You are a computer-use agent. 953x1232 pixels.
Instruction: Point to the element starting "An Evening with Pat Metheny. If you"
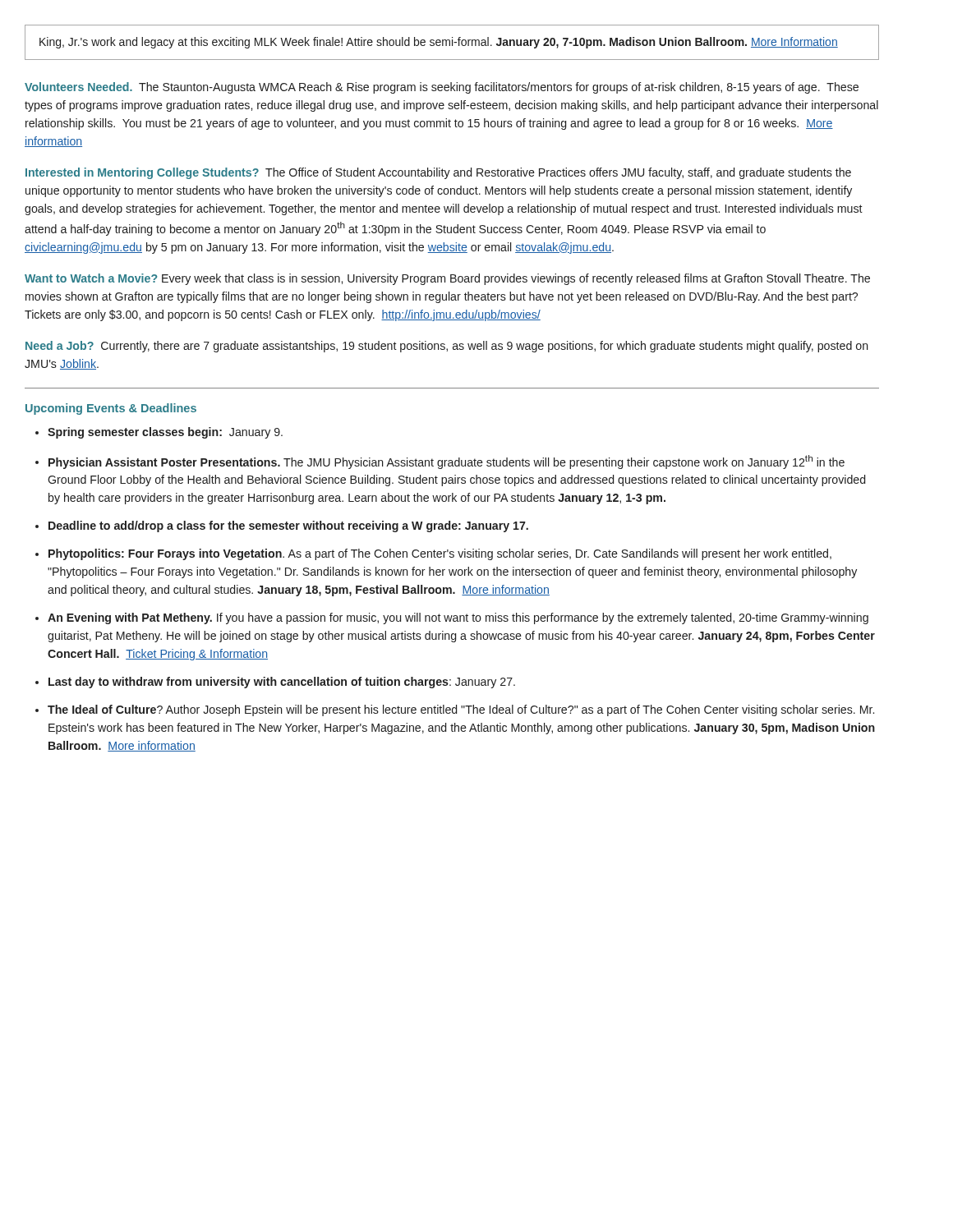(461, 636)
